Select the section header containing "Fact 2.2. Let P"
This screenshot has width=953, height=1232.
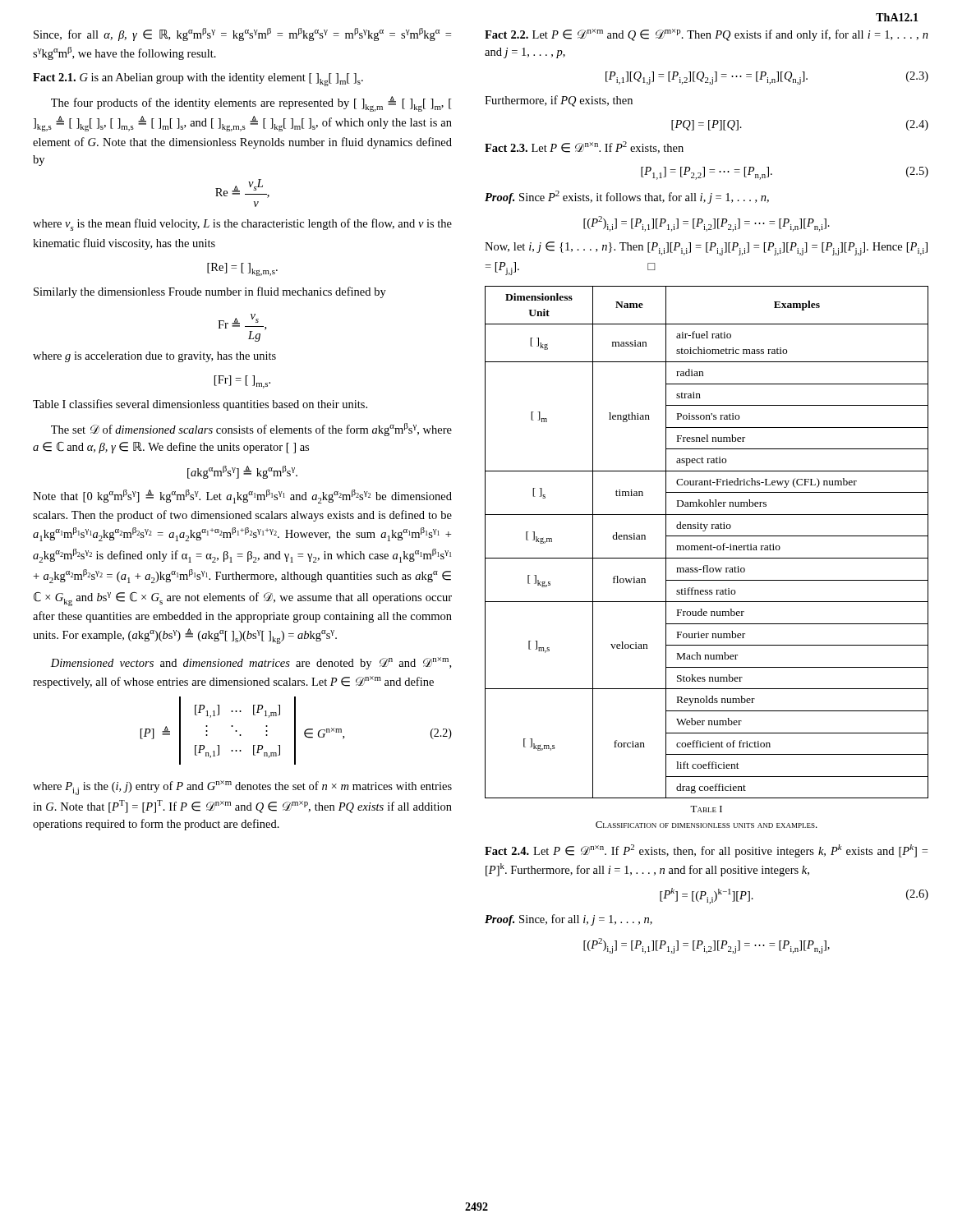pos(707,42)
